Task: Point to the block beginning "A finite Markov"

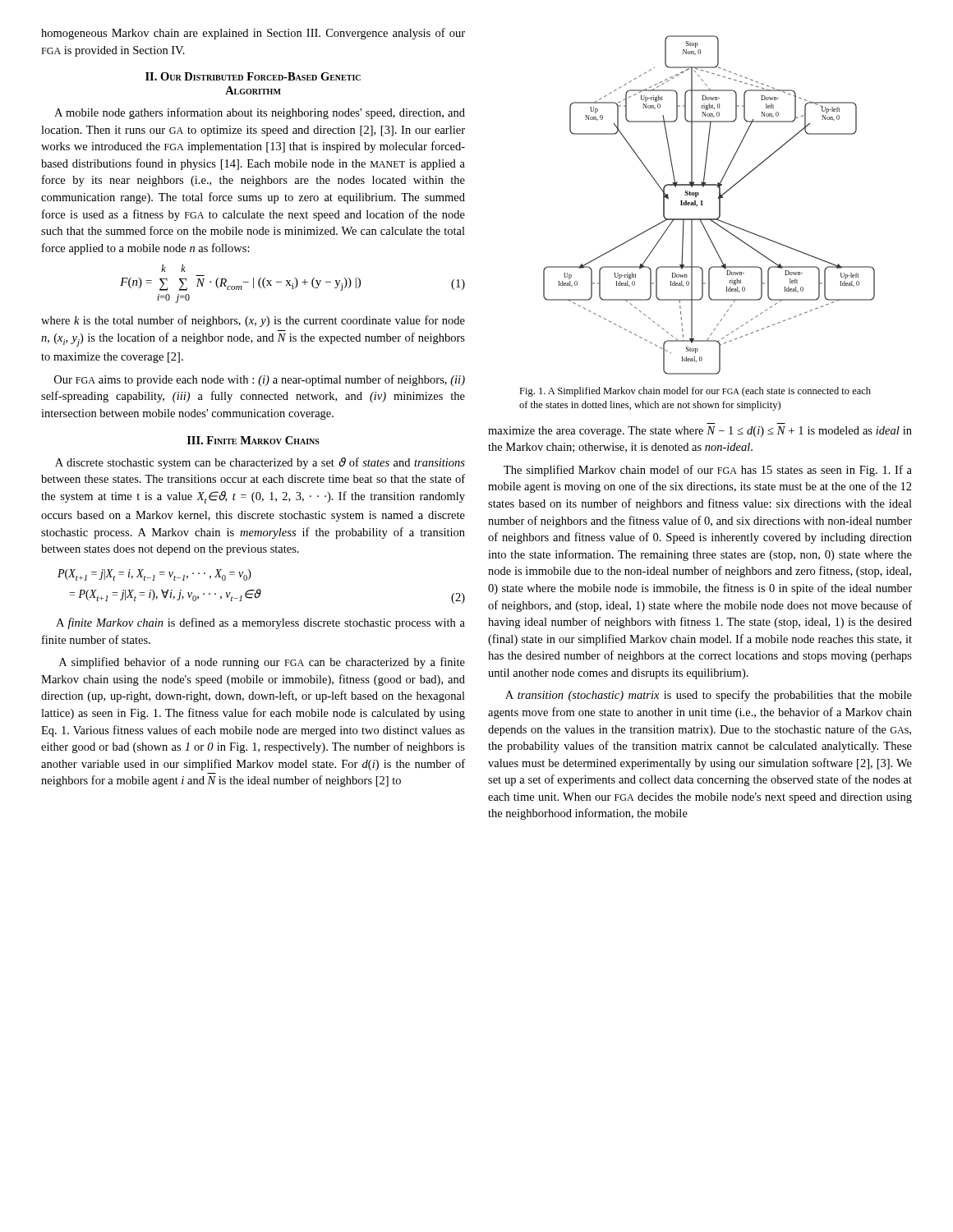Action: pyautogui.click(x=253, y=702)
